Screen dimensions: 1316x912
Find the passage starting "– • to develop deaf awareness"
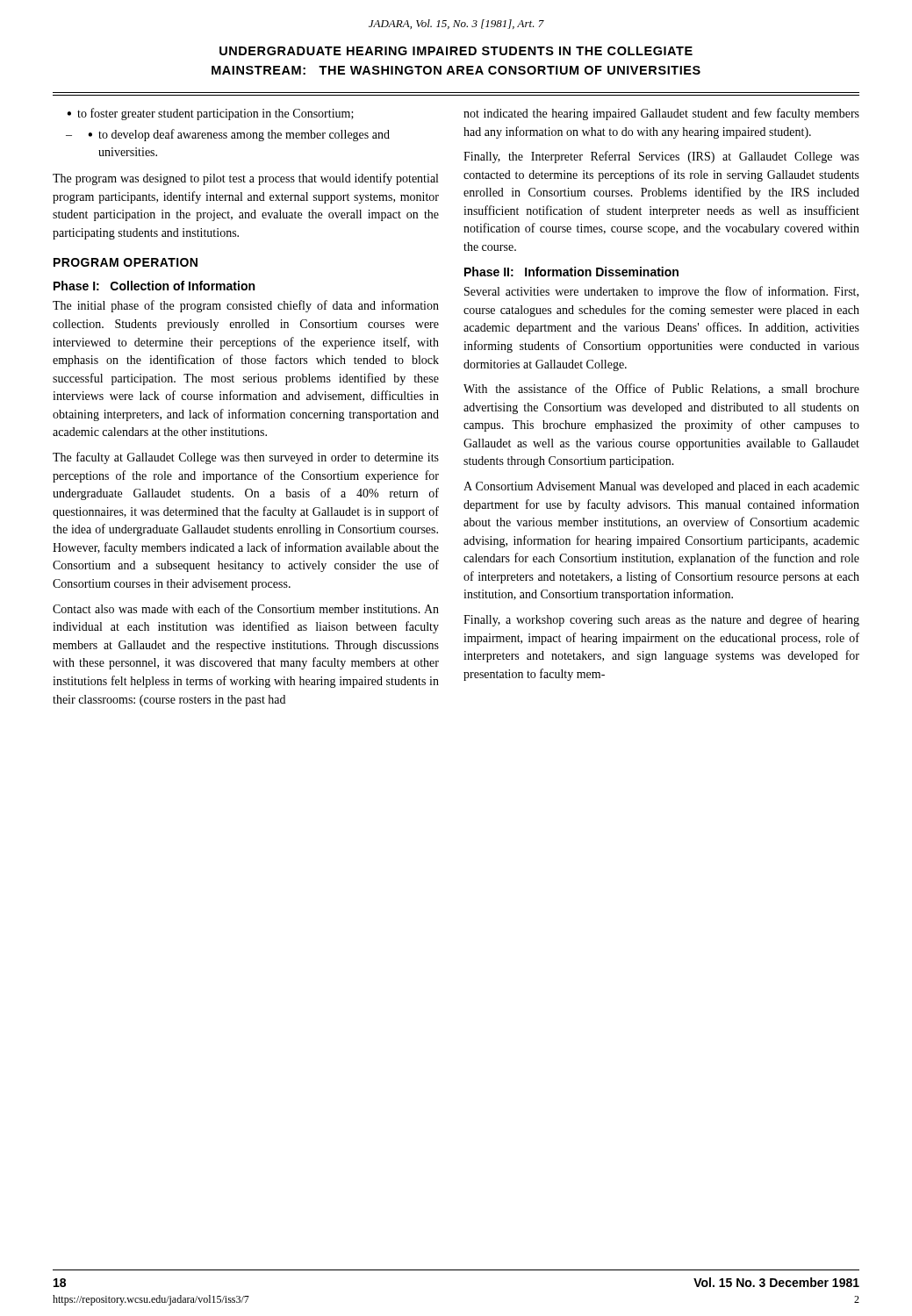(246, 144)
